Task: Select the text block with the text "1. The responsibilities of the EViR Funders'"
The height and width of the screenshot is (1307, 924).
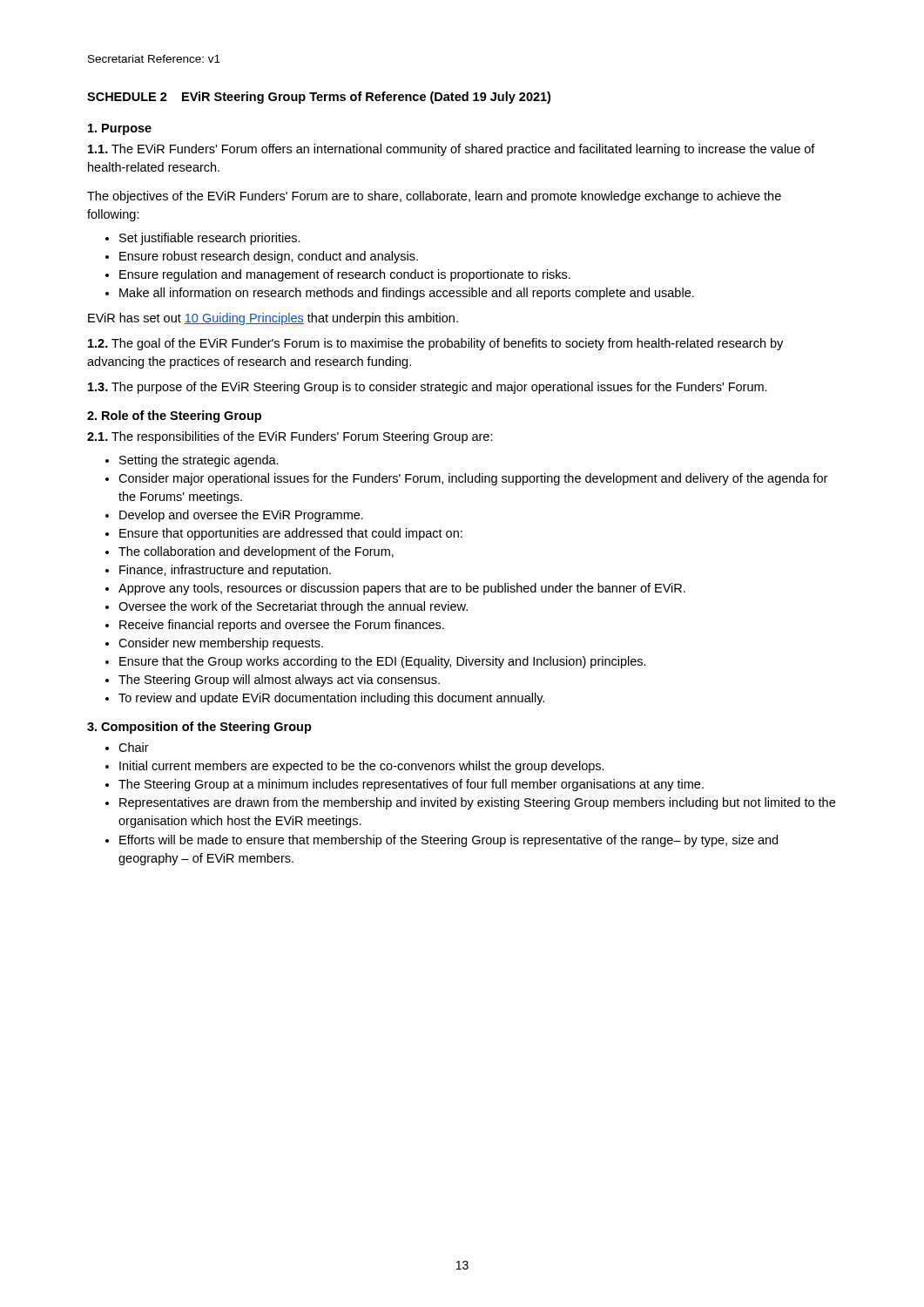Action: (290, 437)
